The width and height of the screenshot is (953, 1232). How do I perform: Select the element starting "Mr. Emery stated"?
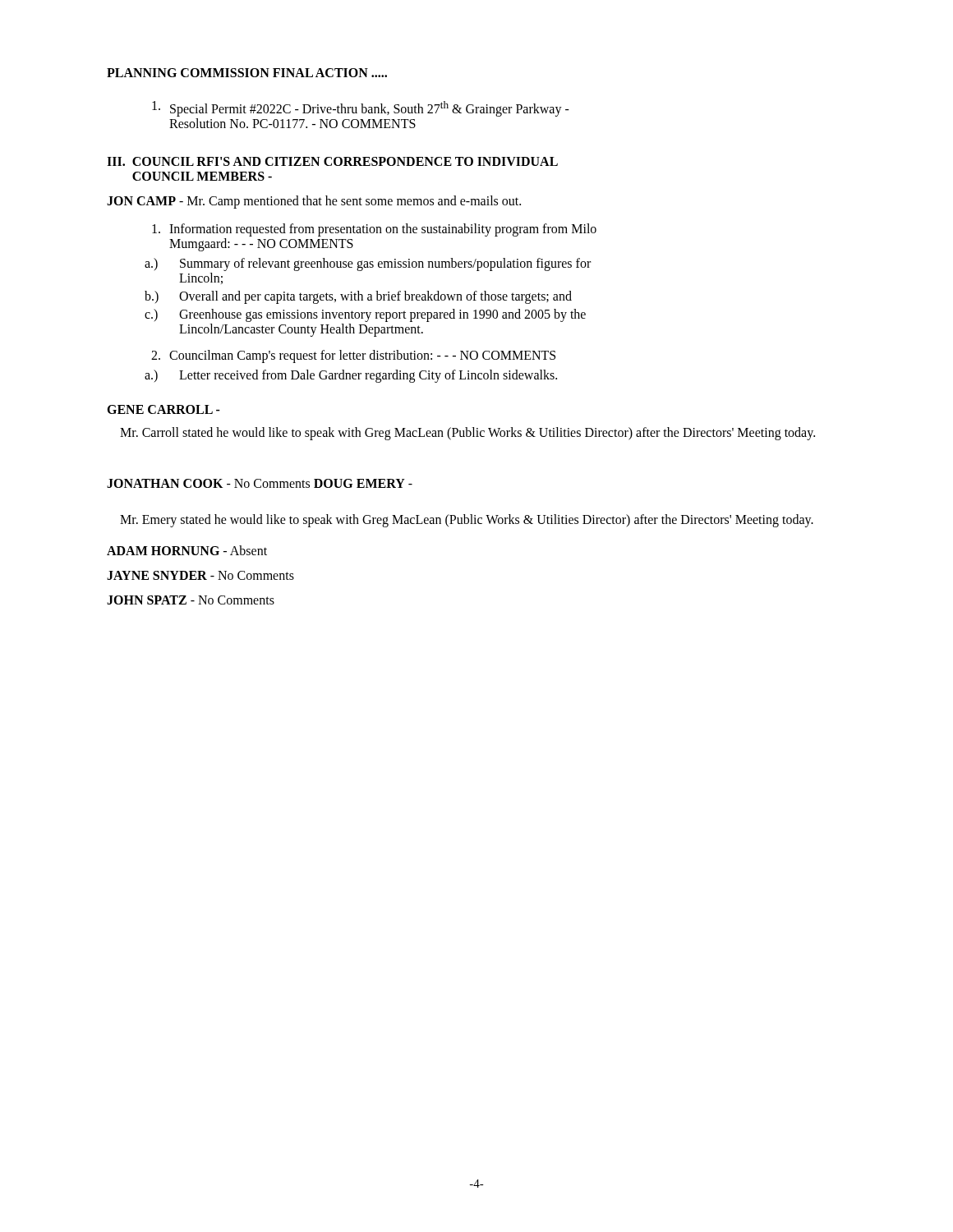coord(460,520)
